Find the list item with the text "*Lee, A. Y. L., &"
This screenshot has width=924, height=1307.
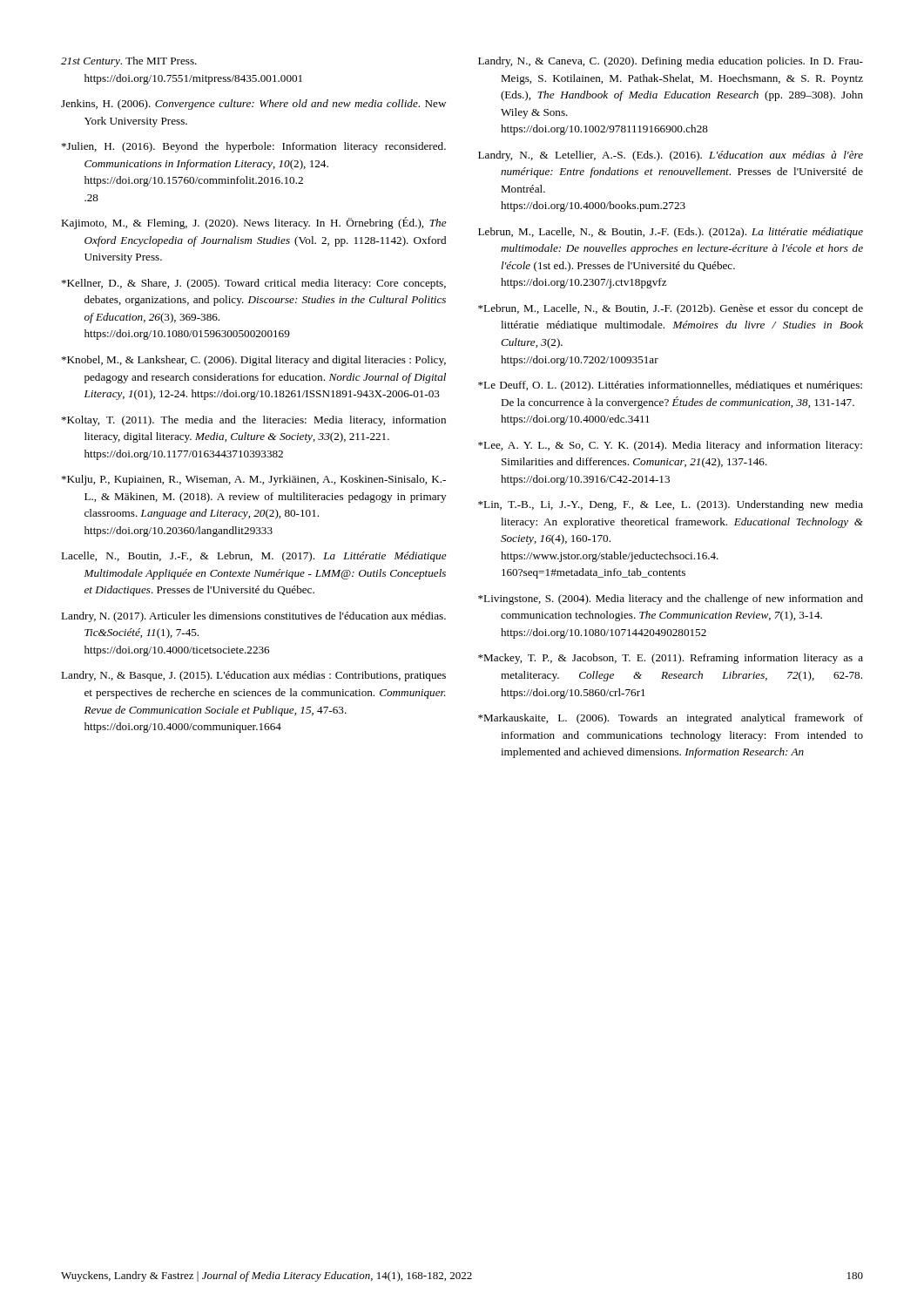670,462
